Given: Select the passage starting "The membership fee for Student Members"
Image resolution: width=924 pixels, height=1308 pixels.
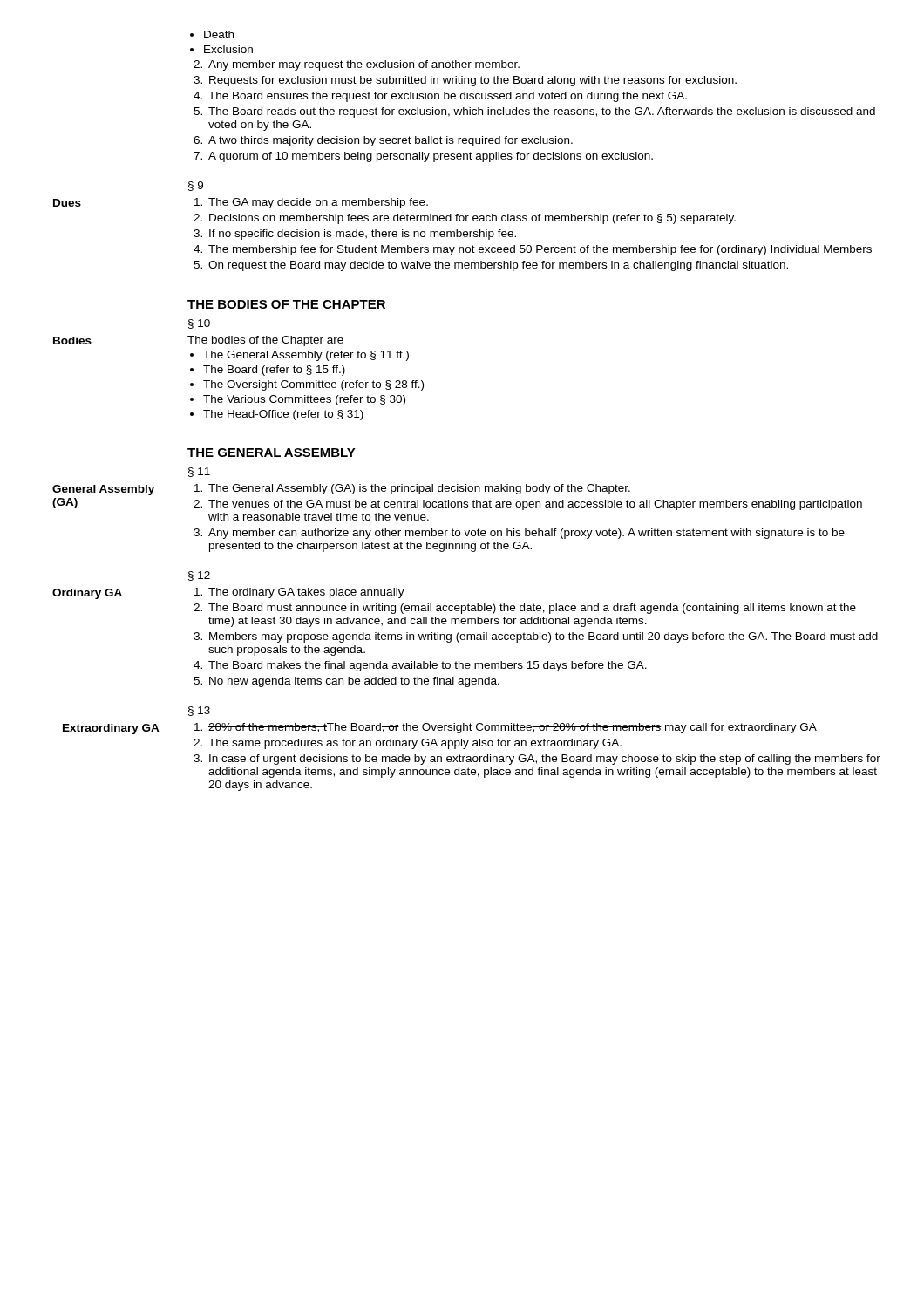Looking at the screenshot, I should tap(540, 249).
